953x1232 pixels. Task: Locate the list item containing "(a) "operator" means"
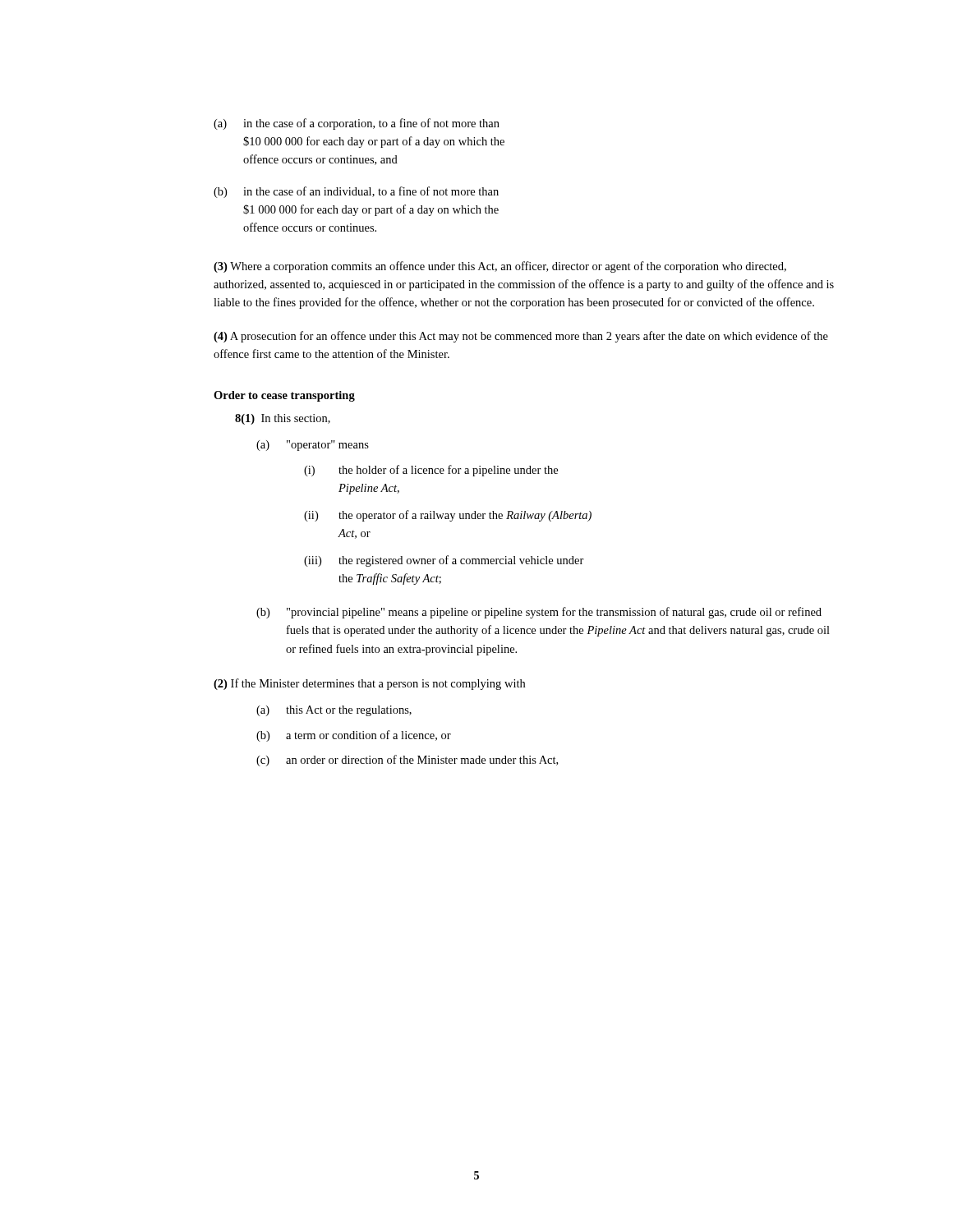313,445
